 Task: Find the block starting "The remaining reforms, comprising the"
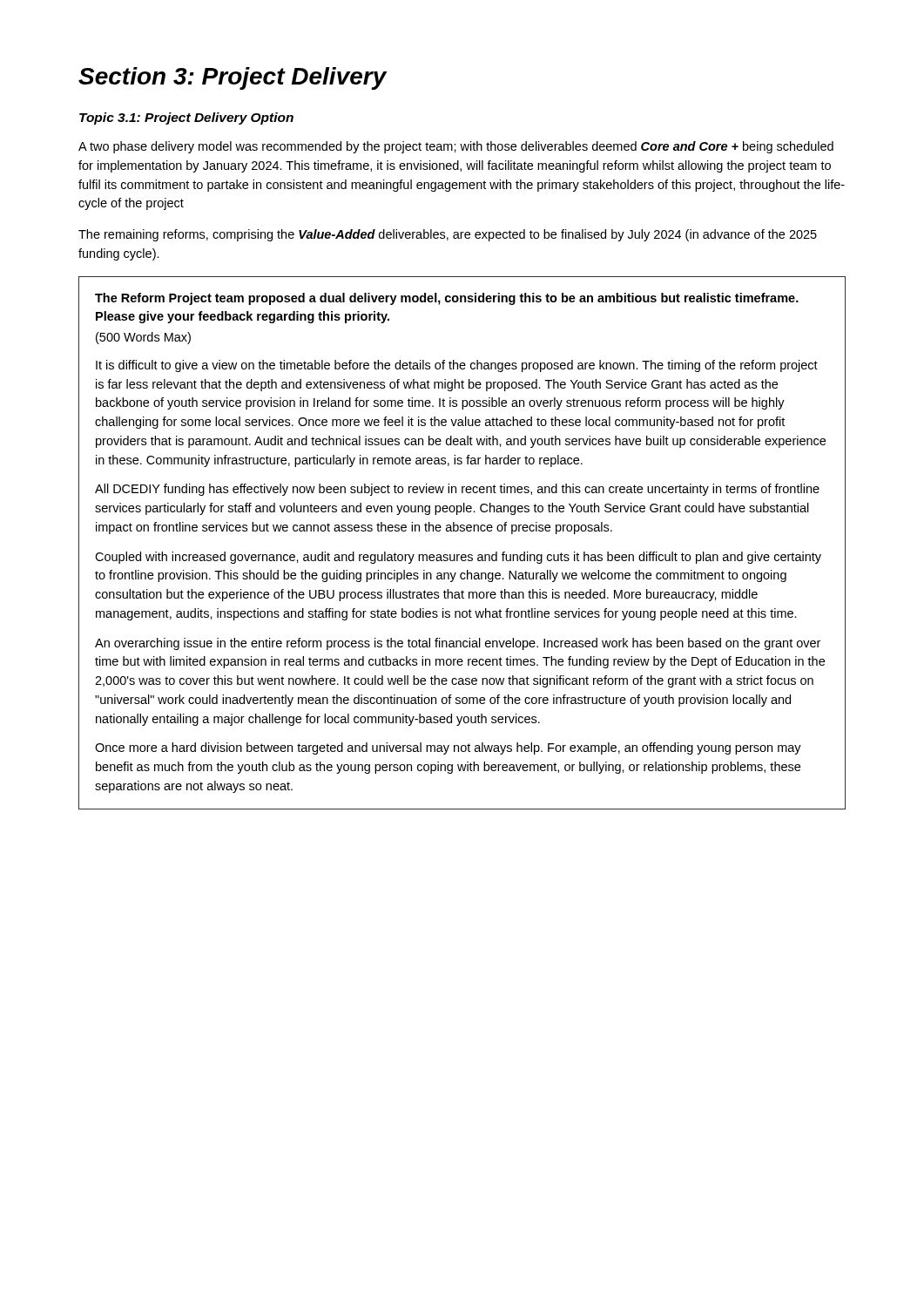pos(448,244)
